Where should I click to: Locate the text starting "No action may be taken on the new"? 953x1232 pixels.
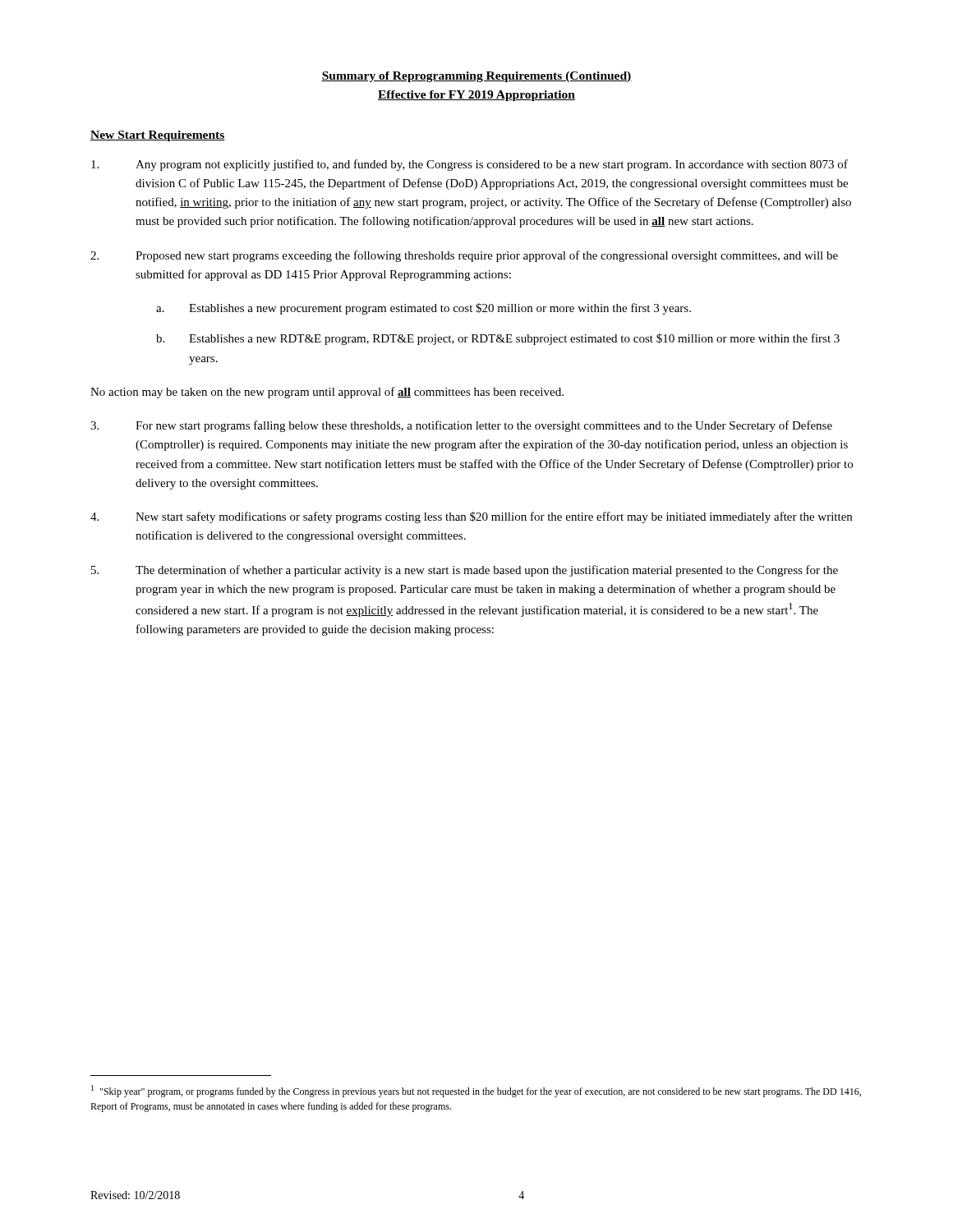pyautogui.click(x=327, y=392)
